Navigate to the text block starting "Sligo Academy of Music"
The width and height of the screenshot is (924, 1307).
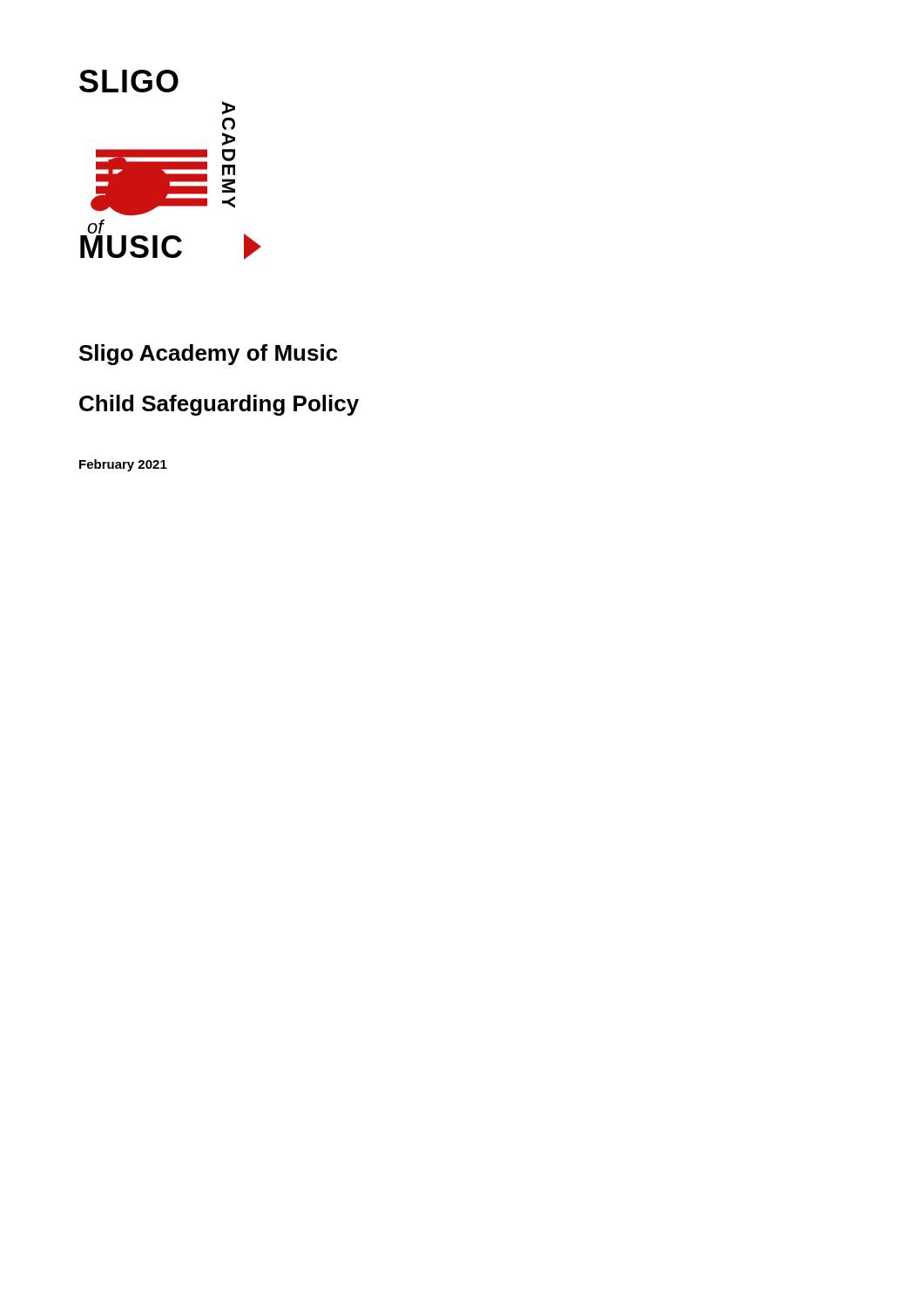tap(208, 353)
